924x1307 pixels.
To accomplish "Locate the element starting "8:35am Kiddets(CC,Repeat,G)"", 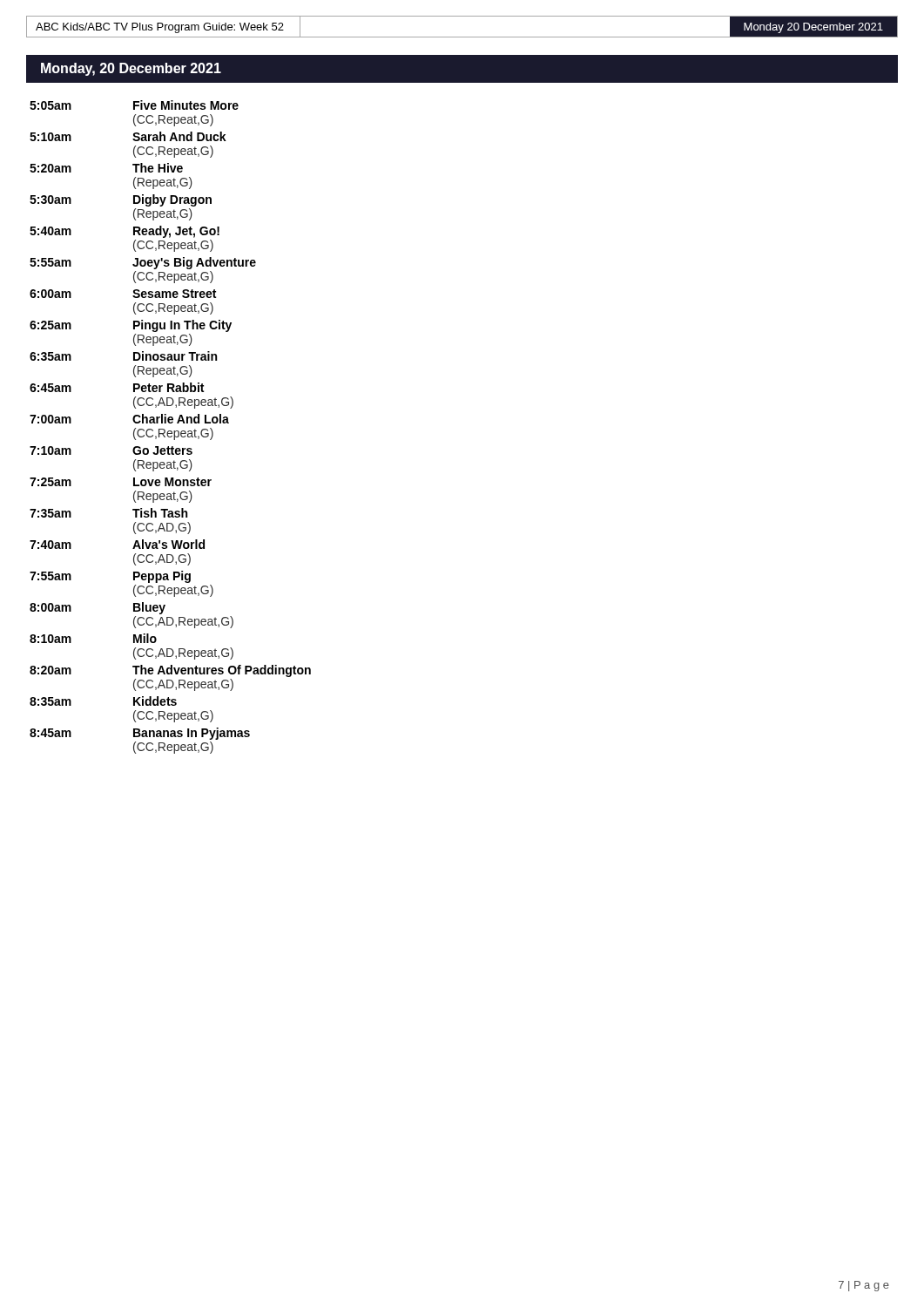I will pos(44,701).
